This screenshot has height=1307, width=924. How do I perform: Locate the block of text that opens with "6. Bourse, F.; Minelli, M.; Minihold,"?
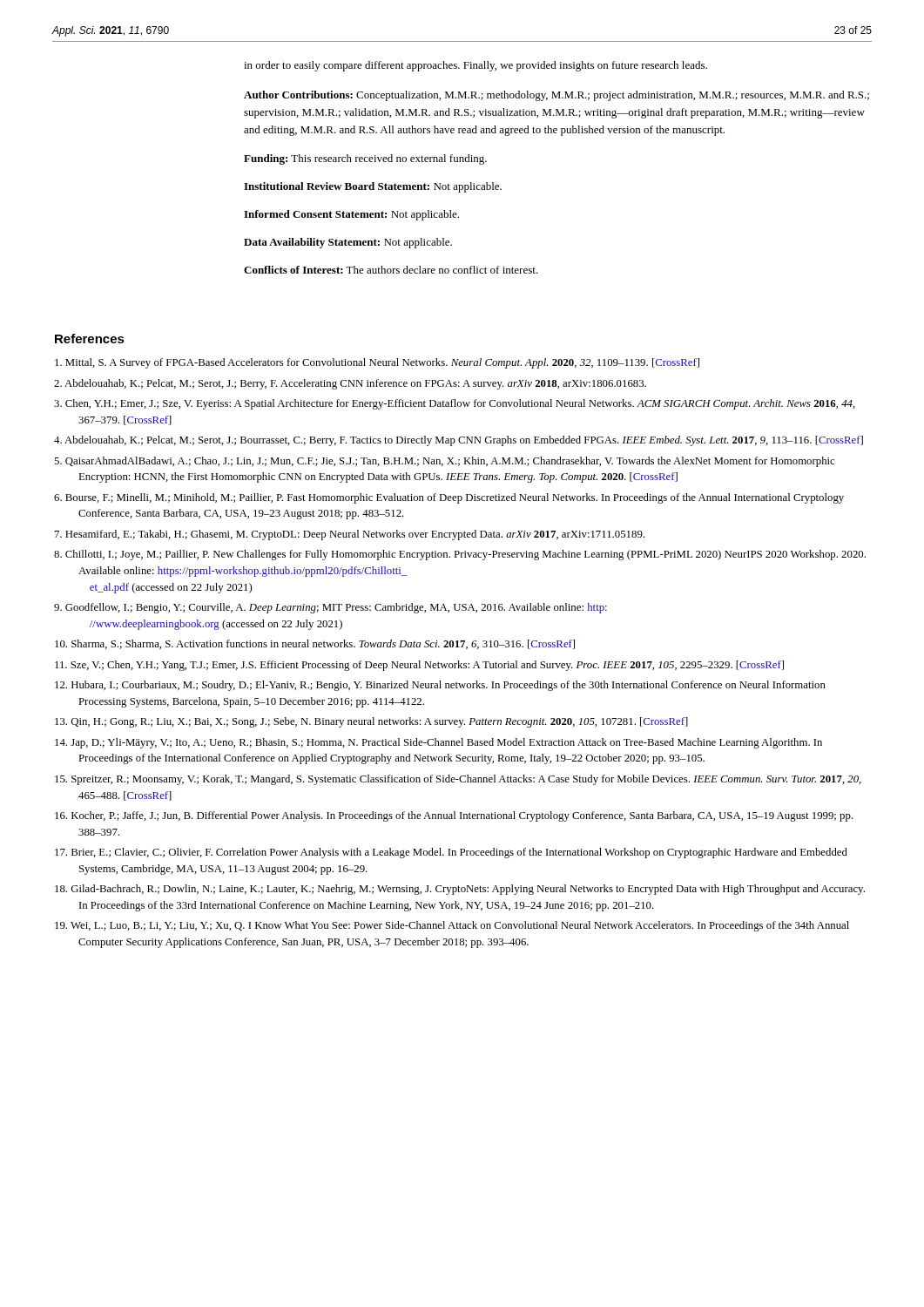(x=449, y=505)
